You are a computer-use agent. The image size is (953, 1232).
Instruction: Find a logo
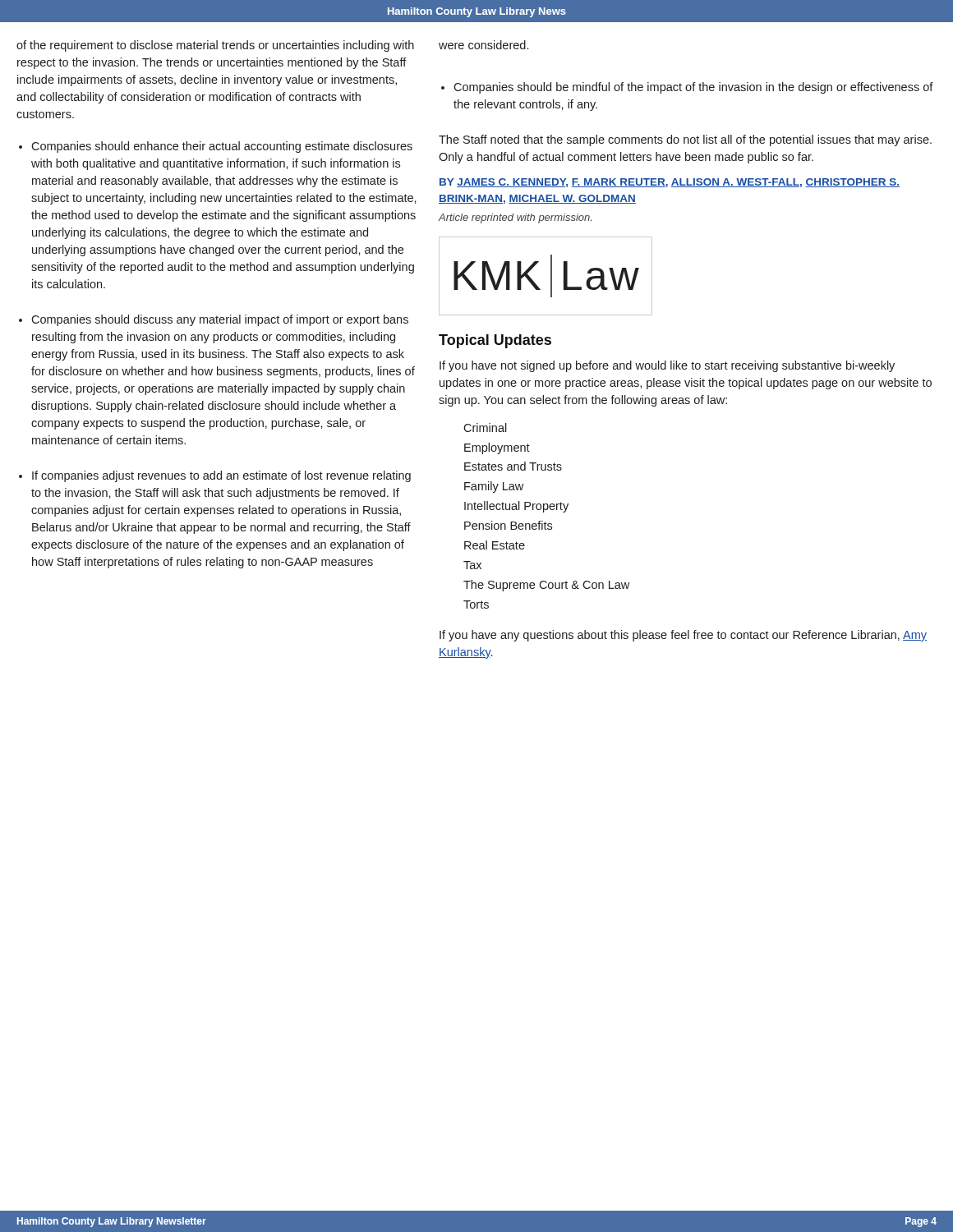coord(545,276)
